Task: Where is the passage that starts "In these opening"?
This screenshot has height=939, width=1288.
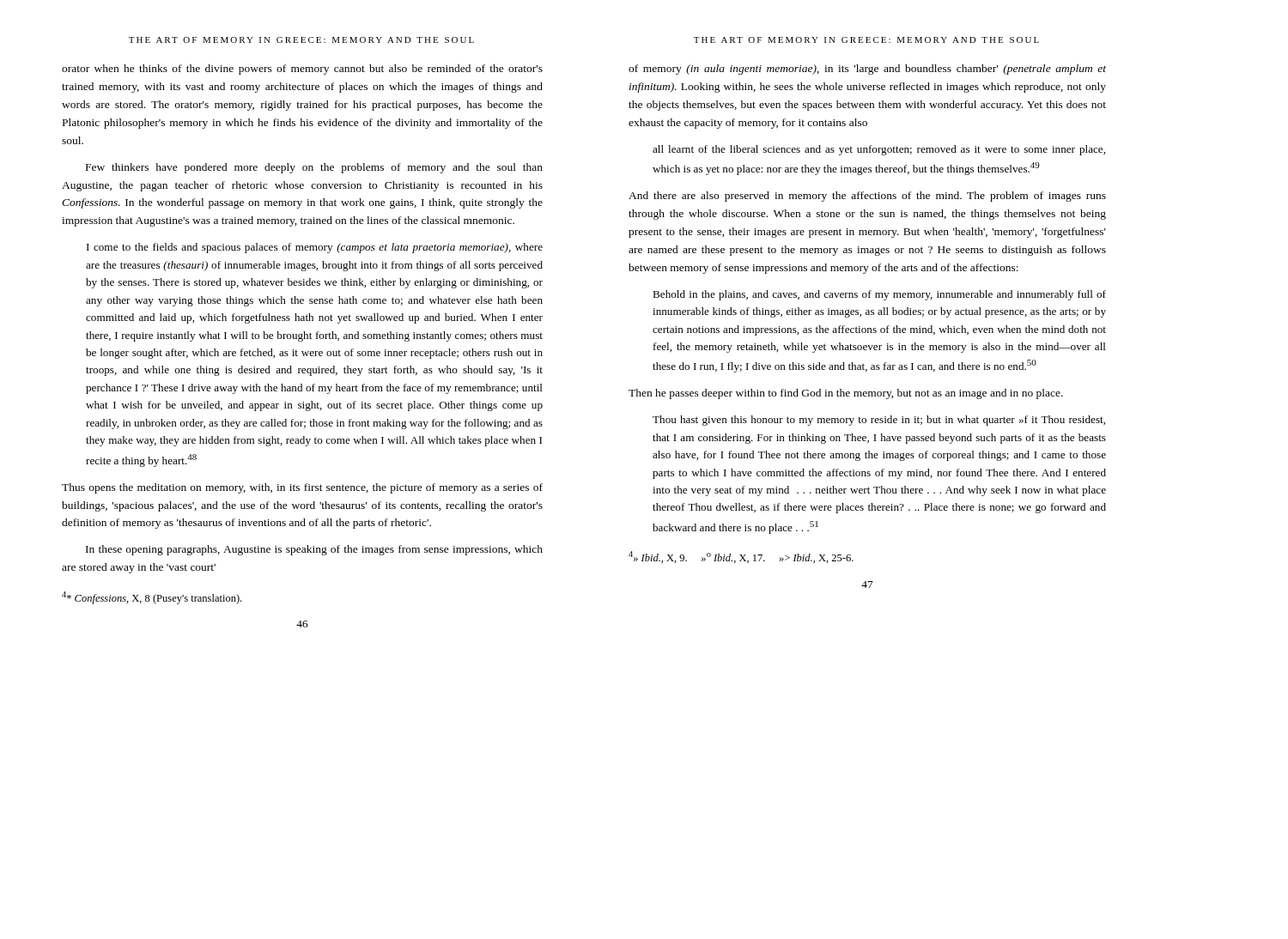Action: 302,559
